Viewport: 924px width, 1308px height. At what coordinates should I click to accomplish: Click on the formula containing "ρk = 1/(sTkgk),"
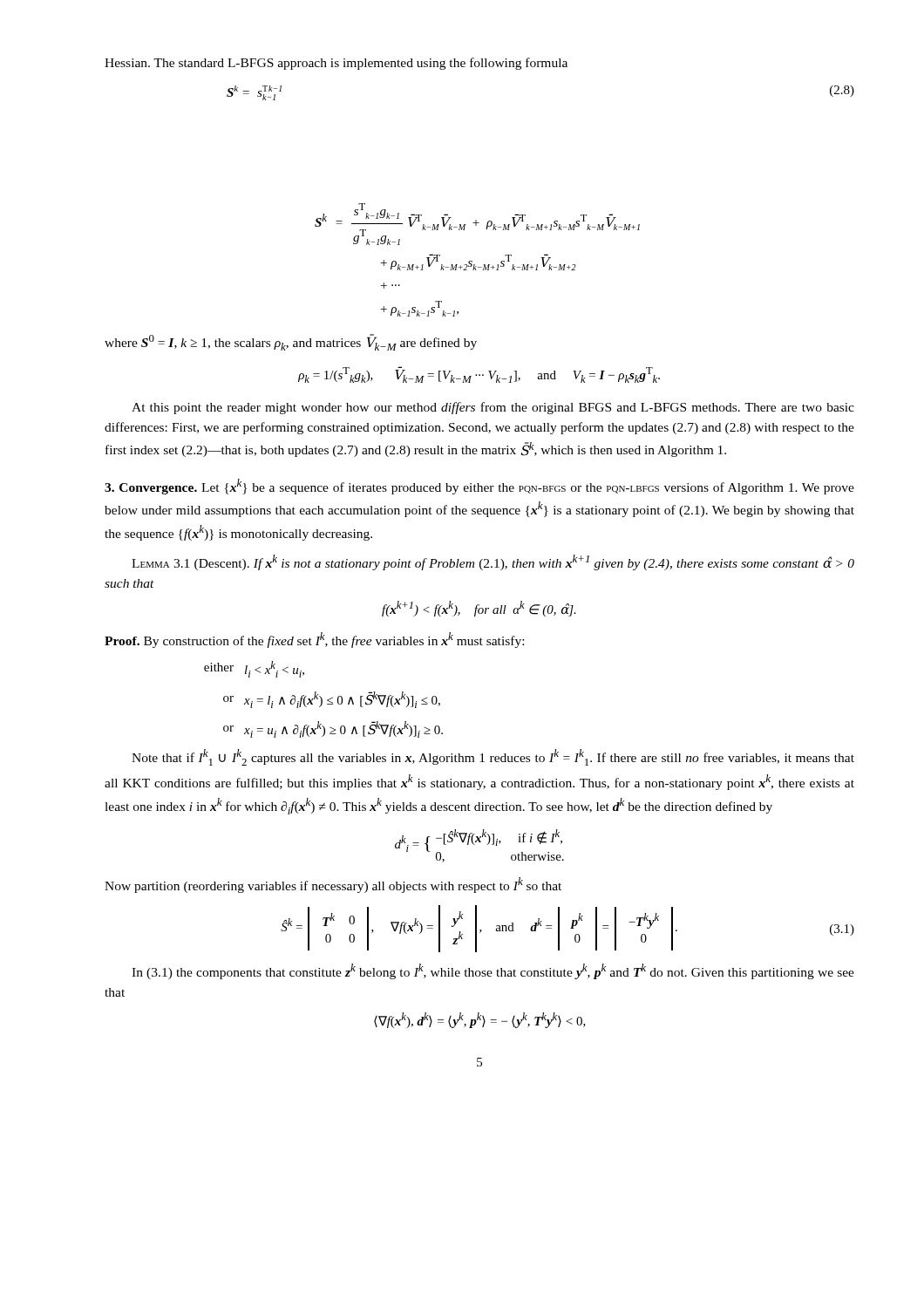(x=479, y=375)
